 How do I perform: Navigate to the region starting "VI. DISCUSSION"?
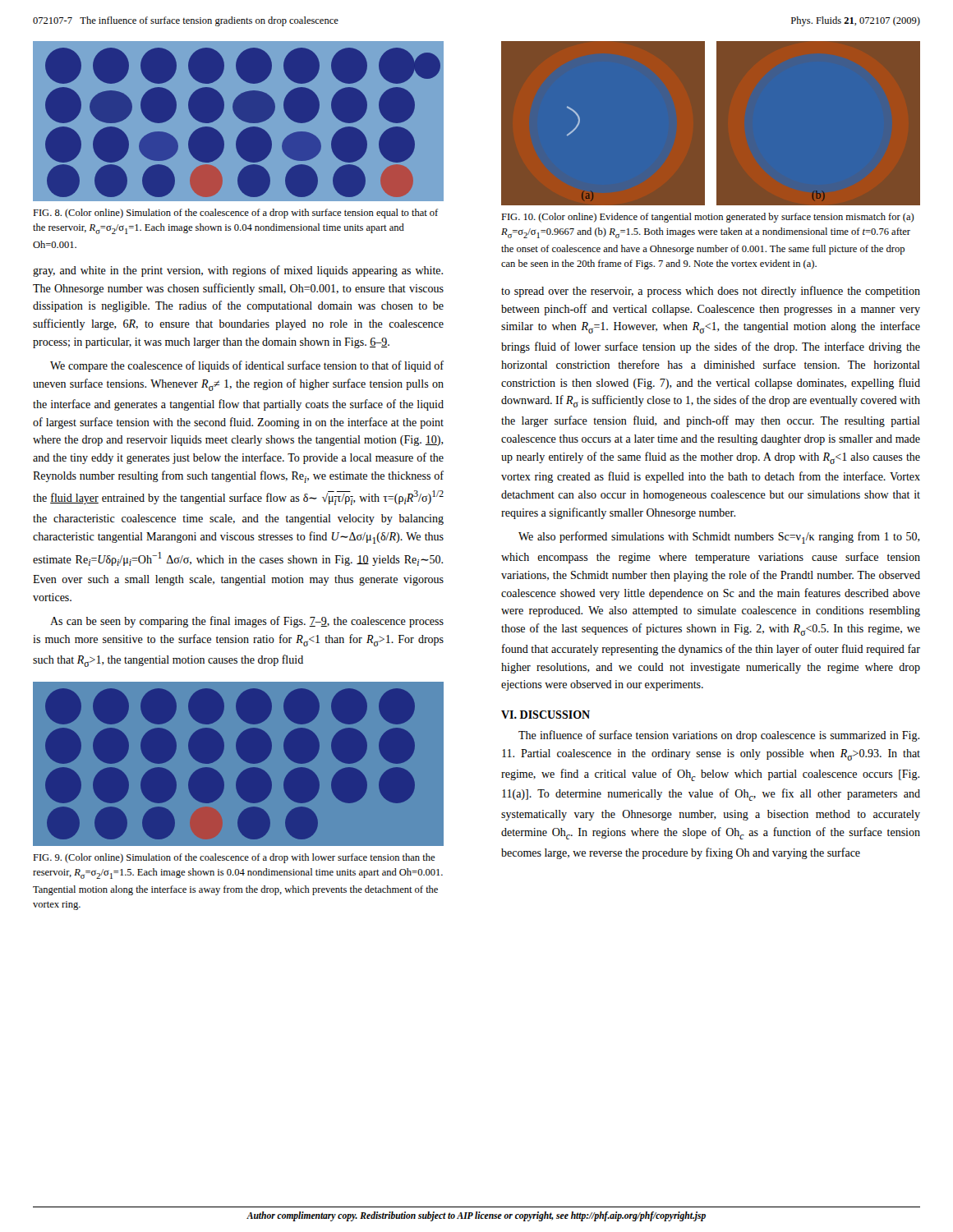pyautogui.click(x=546, y=715)
